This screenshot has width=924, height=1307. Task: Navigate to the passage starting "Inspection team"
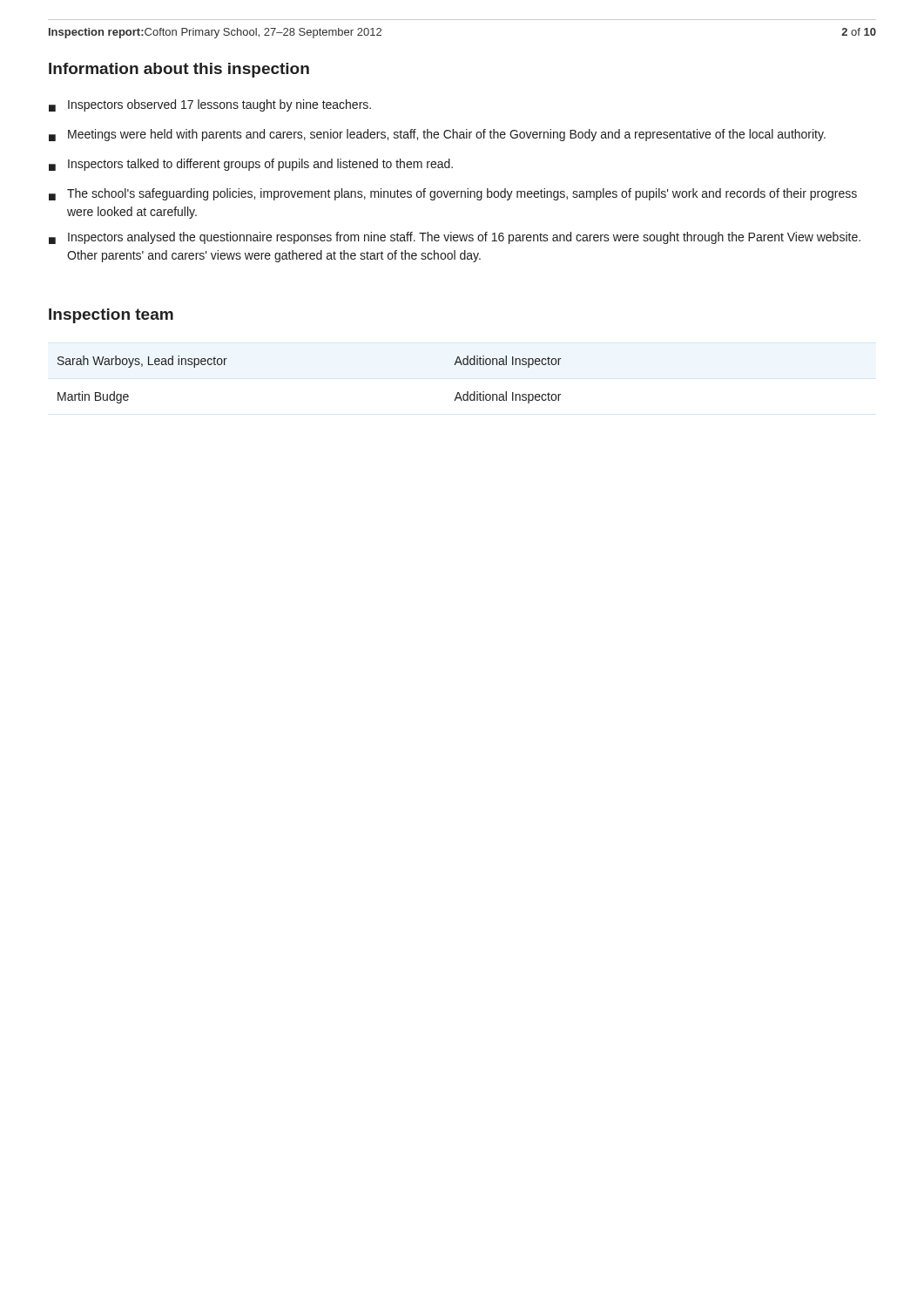[111, 314]
